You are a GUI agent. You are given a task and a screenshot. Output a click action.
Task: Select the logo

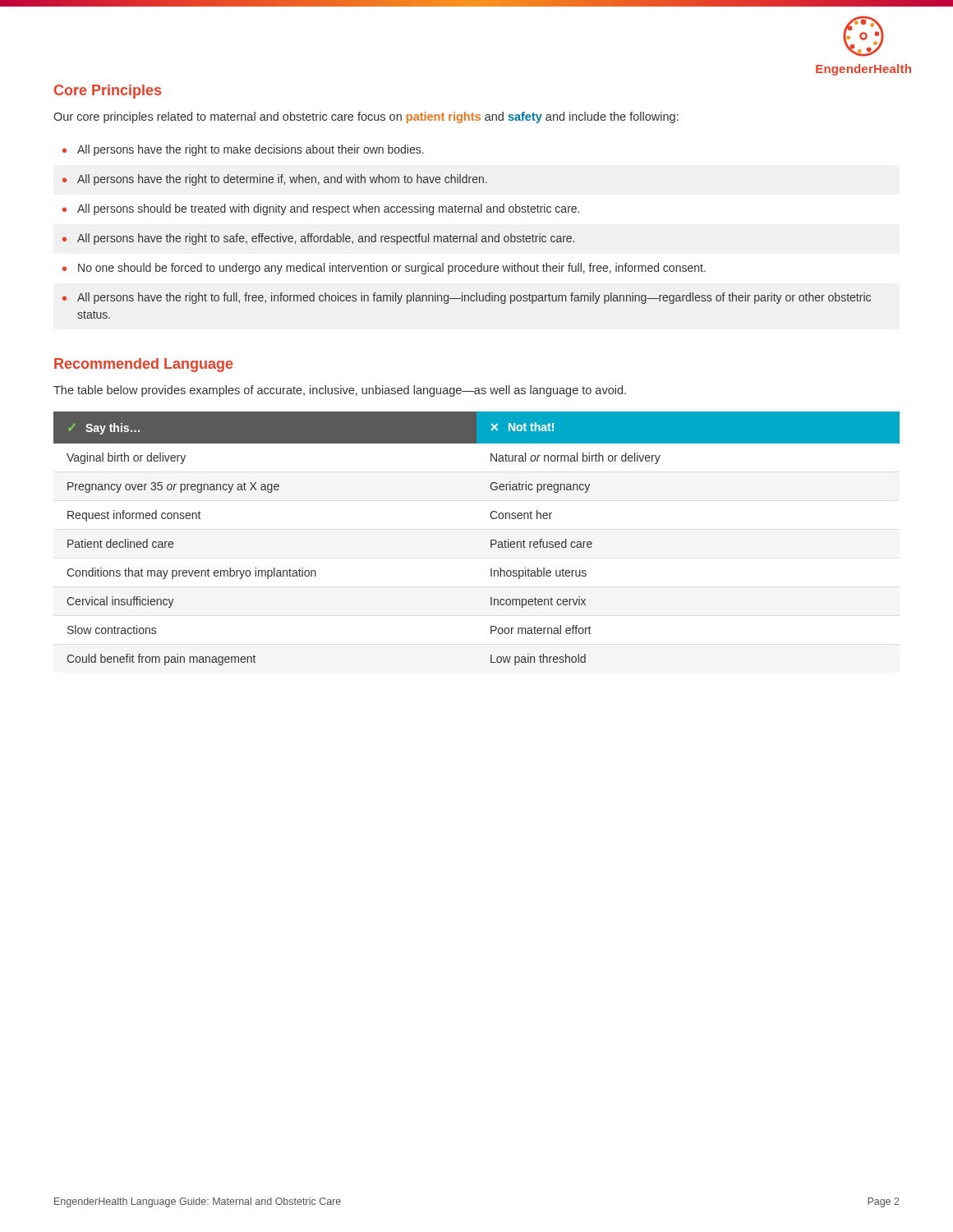(864, 45)
